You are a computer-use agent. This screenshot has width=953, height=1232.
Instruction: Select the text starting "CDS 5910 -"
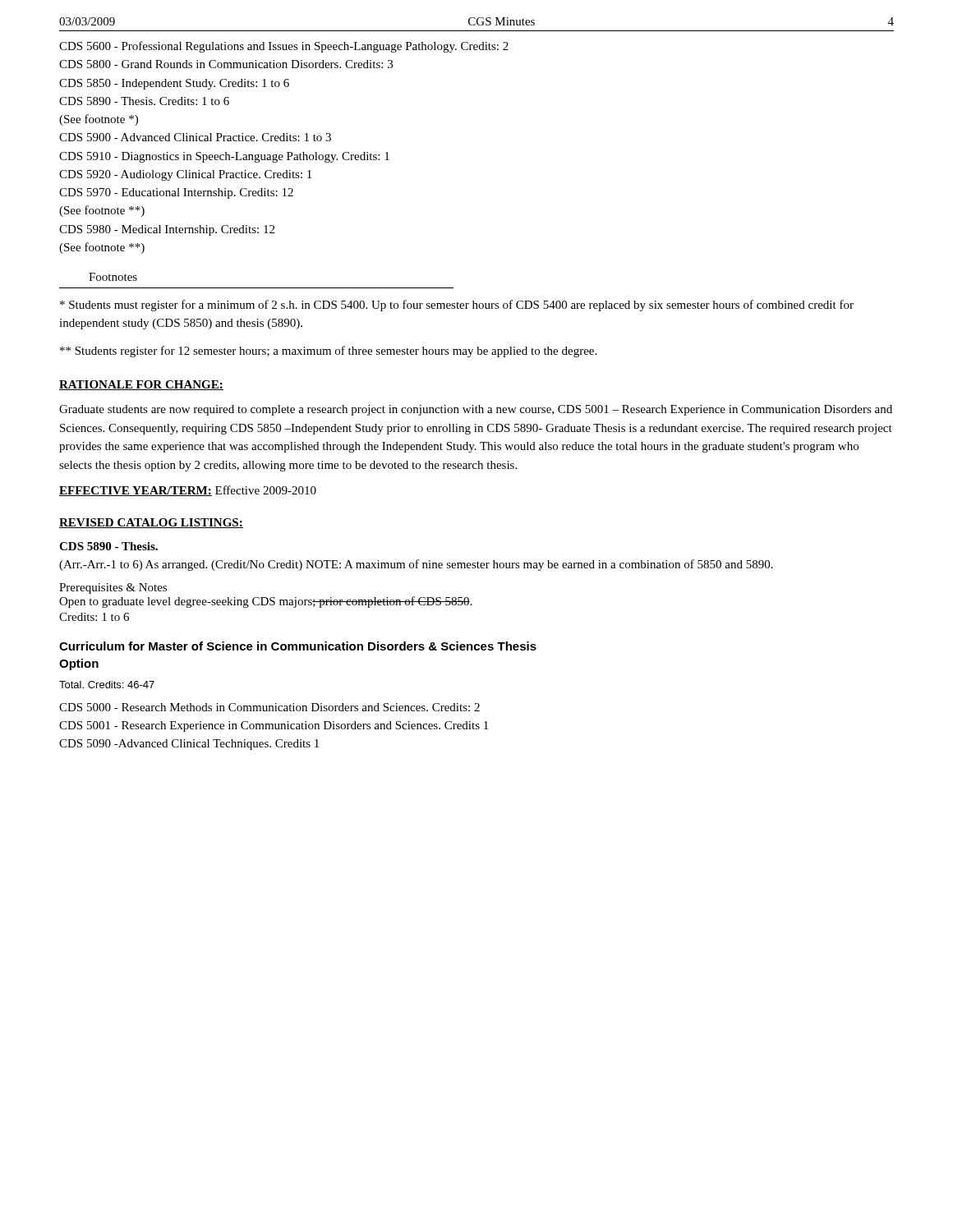[225, 156]
